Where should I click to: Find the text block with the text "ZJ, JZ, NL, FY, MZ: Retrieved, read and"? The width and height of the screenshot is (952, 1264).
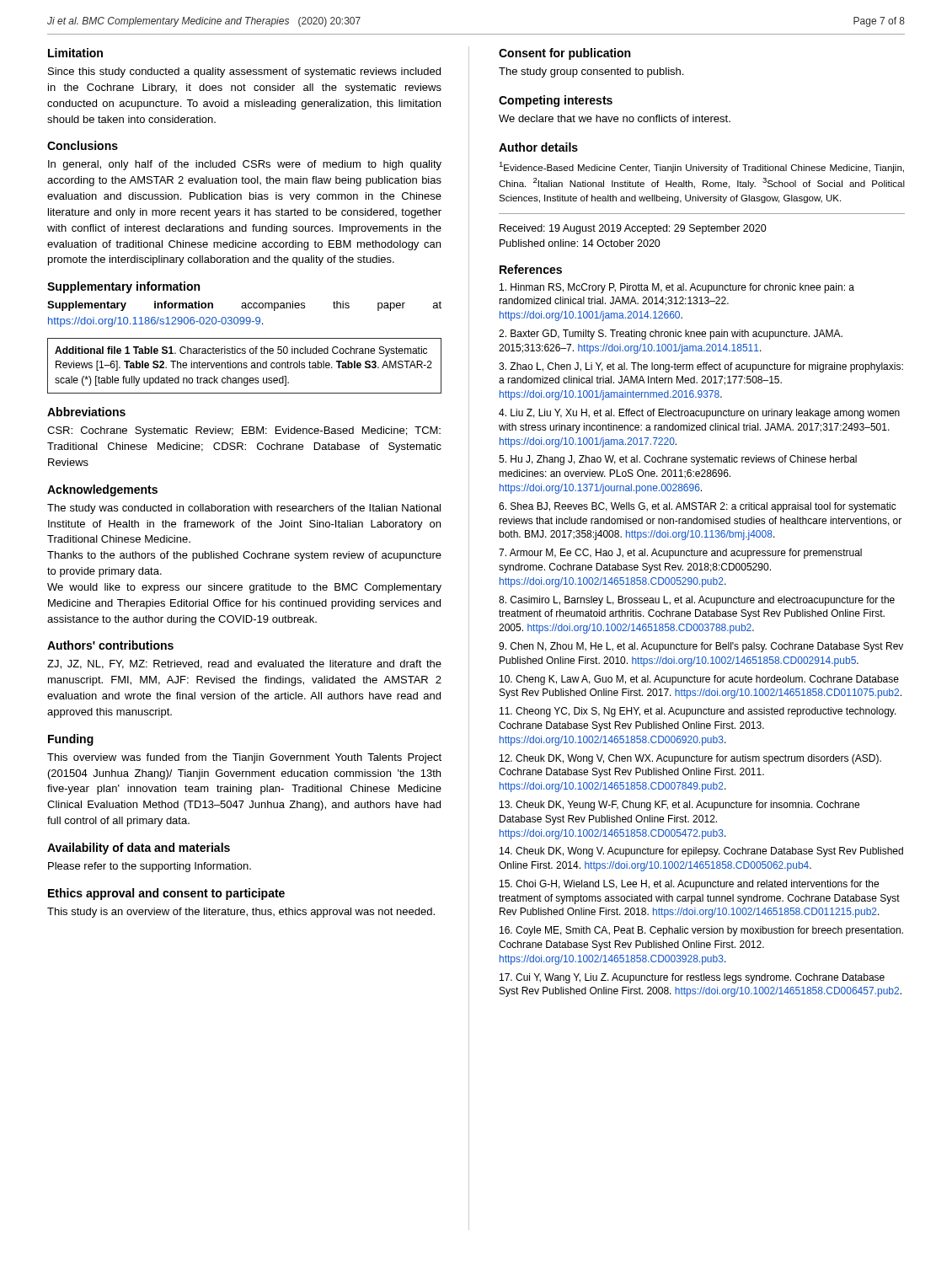pos(244,689)
